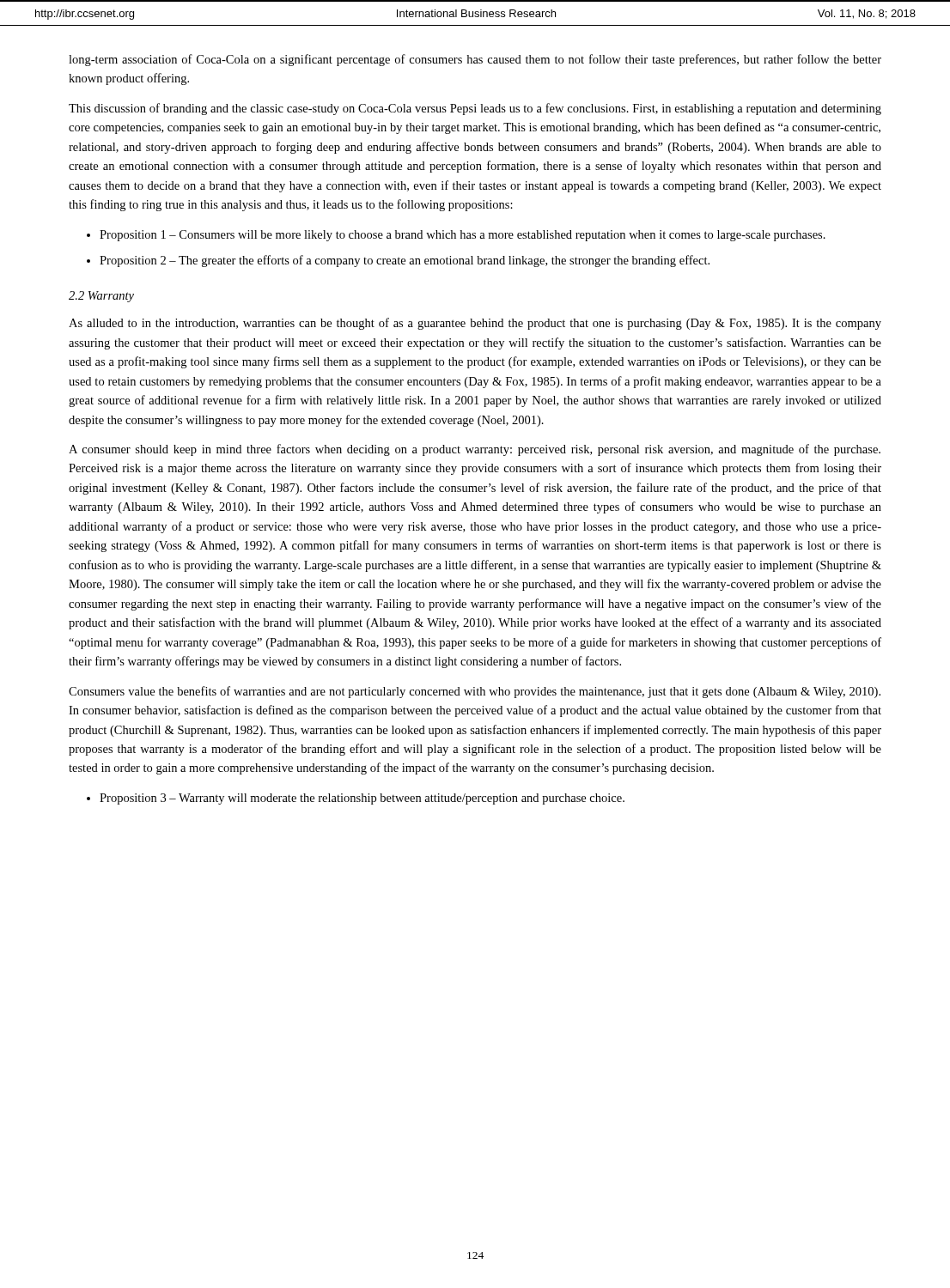The height and width of the screenshot is (1288, 950).
Task: Find the block on this page that starts "long-term association of Coca-Cola"
Action: click(475, 69)
